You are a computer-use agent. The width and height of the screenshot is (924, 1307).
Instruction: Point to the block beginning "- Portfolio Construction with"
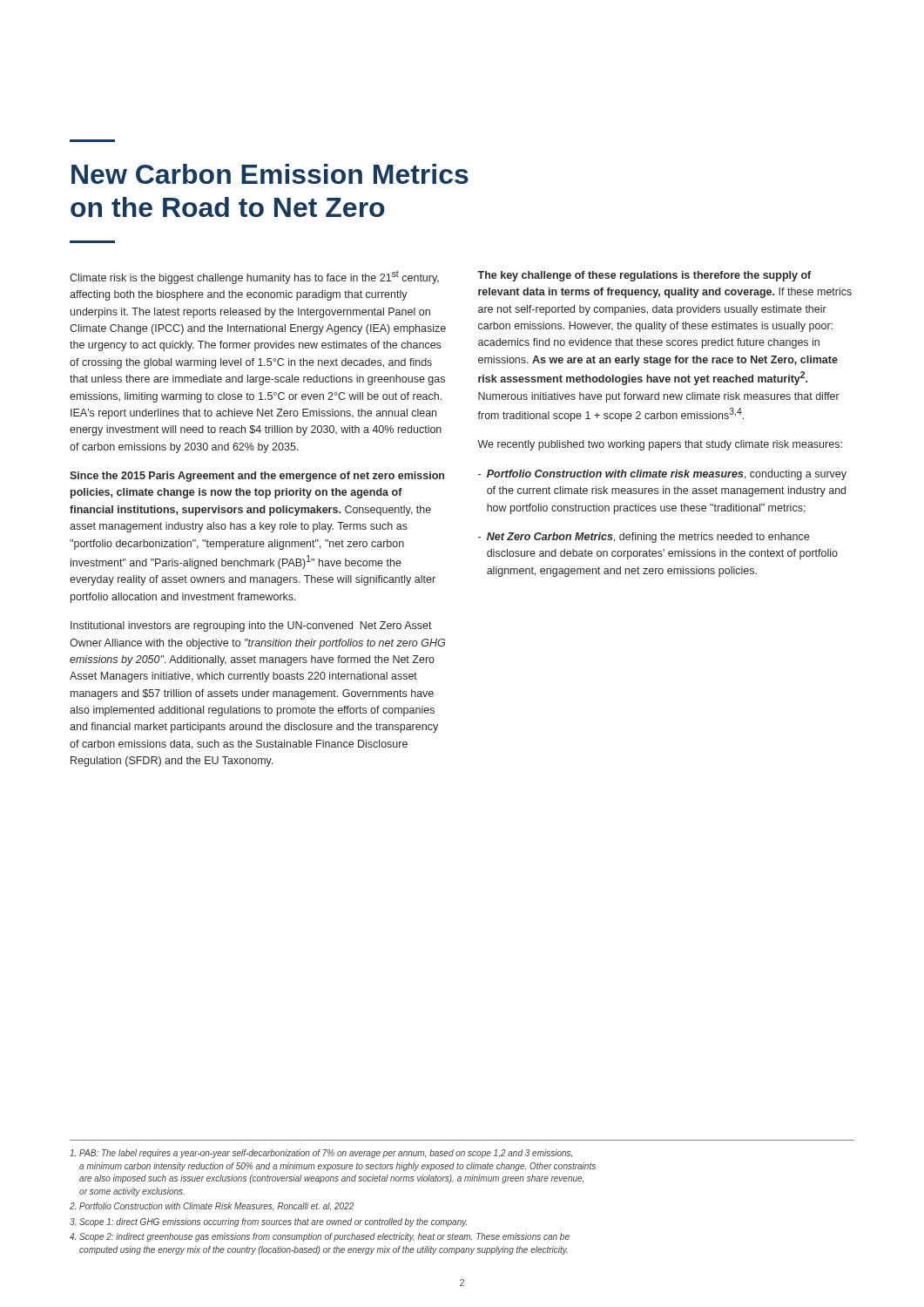666,491
